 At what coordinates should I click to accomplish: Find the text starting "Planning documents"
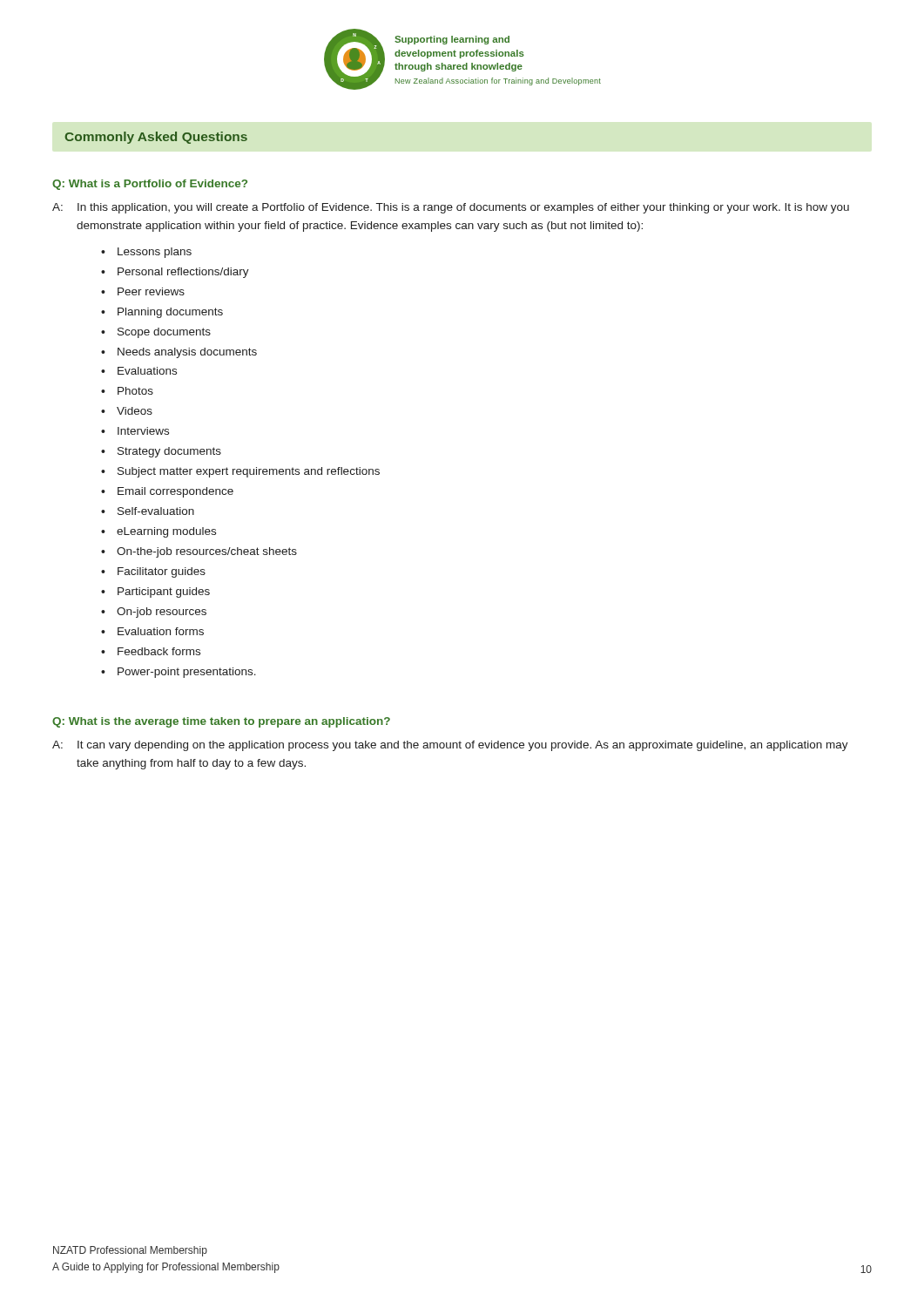coord(170,311)
